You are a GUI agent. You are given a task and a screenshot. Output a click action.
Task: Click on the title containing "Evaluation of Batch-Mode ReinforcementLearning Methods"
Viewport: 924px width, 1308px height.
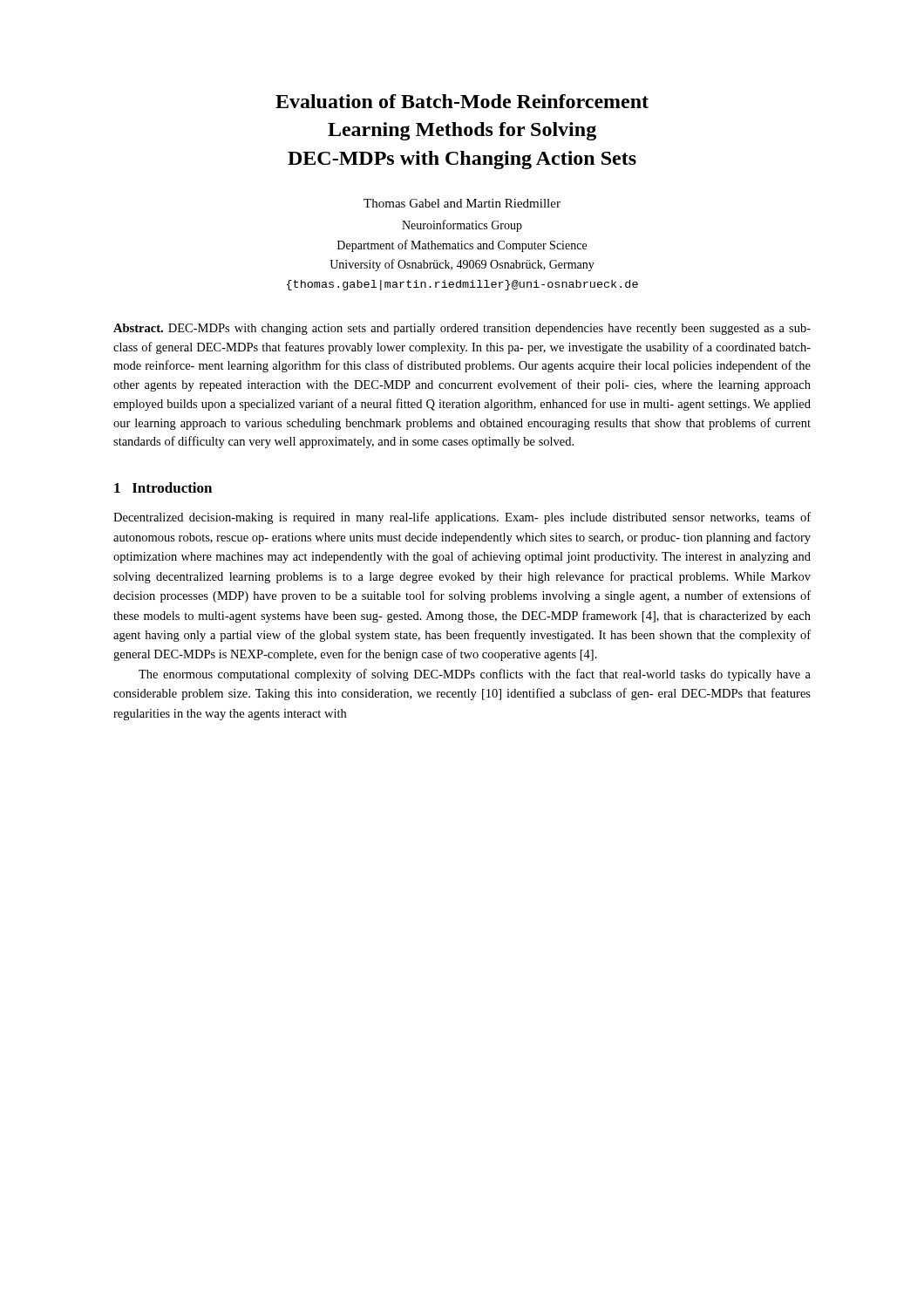pyautogui.click(x=462, y=129)
